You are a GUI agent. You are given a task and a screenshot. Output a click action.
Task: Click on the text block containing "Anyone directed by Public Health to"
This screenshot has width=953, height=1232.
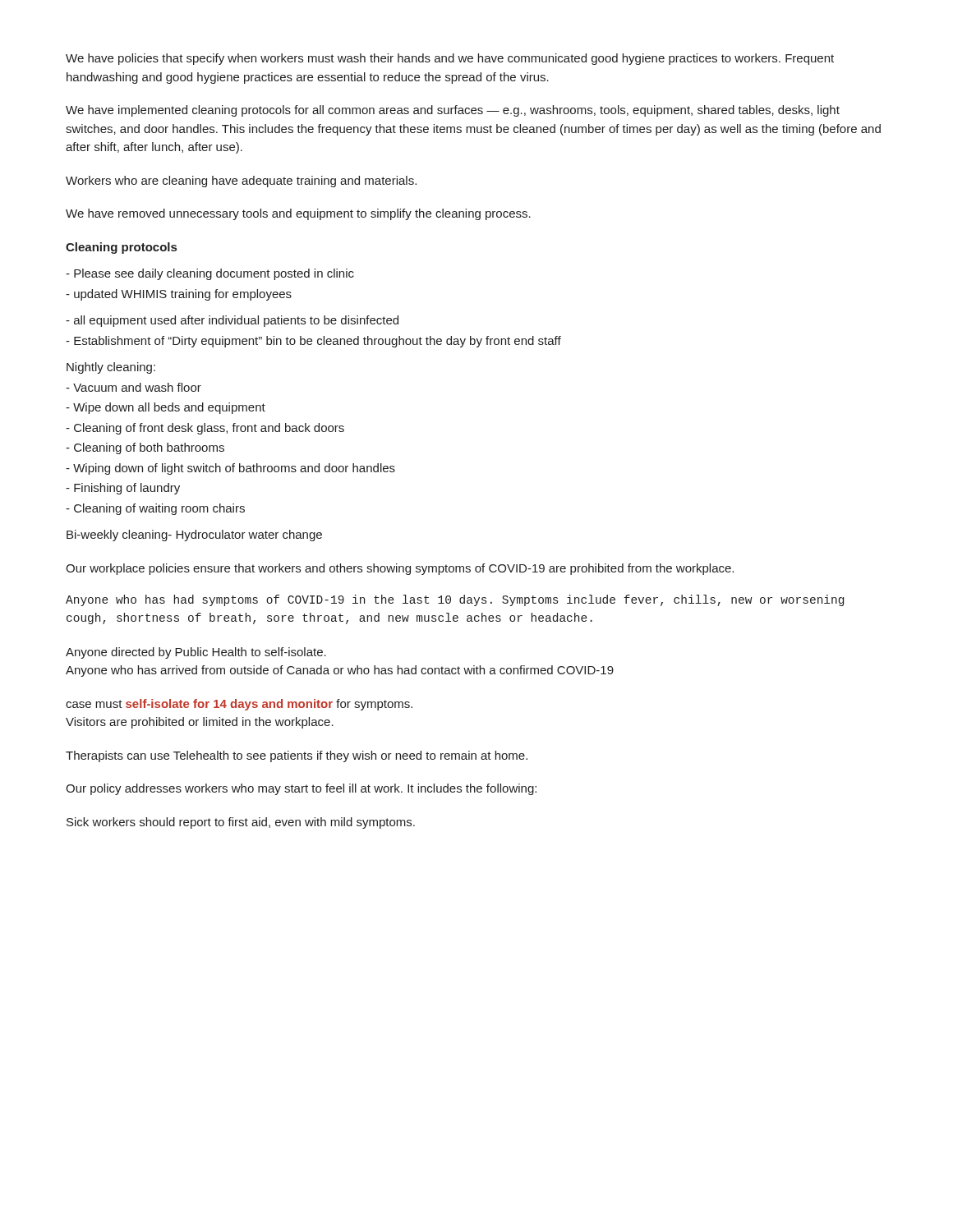click(x=340, y=661)
